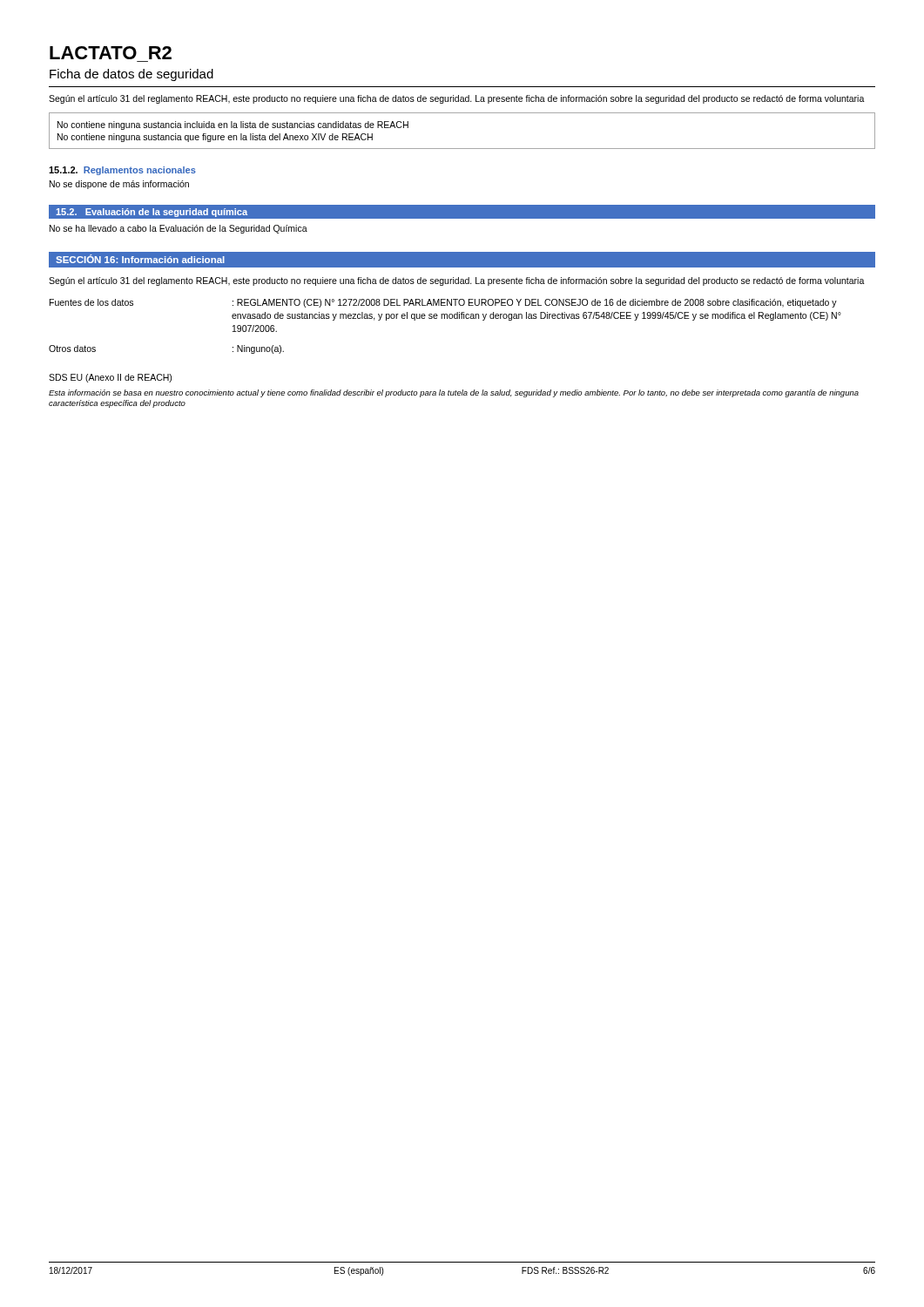The image size is (924, 1307).
Task: Navigate to the text block starting "Otros datos : Ninguno(a)."
Action: click(x=69, y=349)
